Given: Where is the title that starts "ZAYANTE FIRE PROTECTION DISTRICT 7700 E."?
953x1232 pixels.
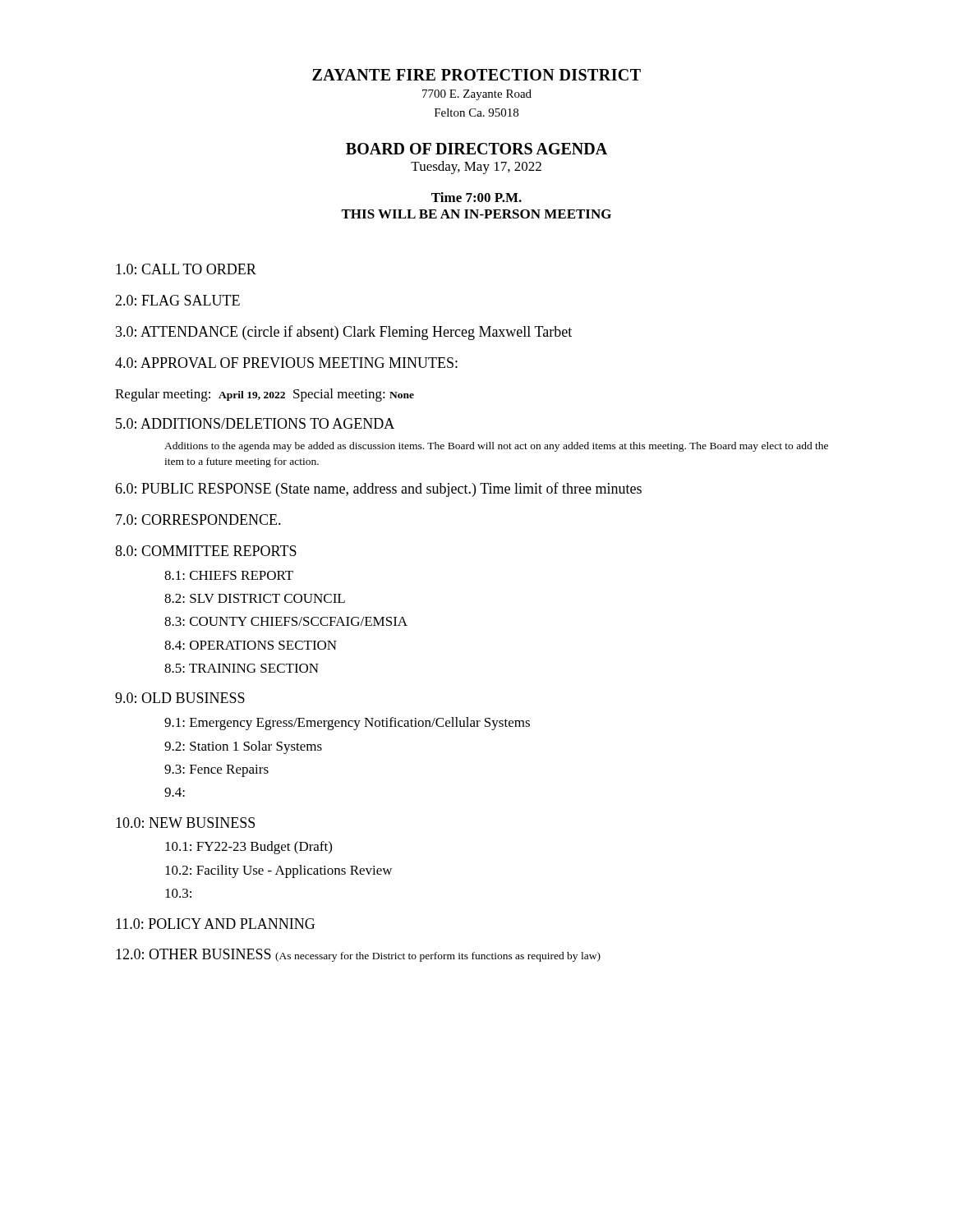Looking at the screenshot, I should tap(476, 94).
